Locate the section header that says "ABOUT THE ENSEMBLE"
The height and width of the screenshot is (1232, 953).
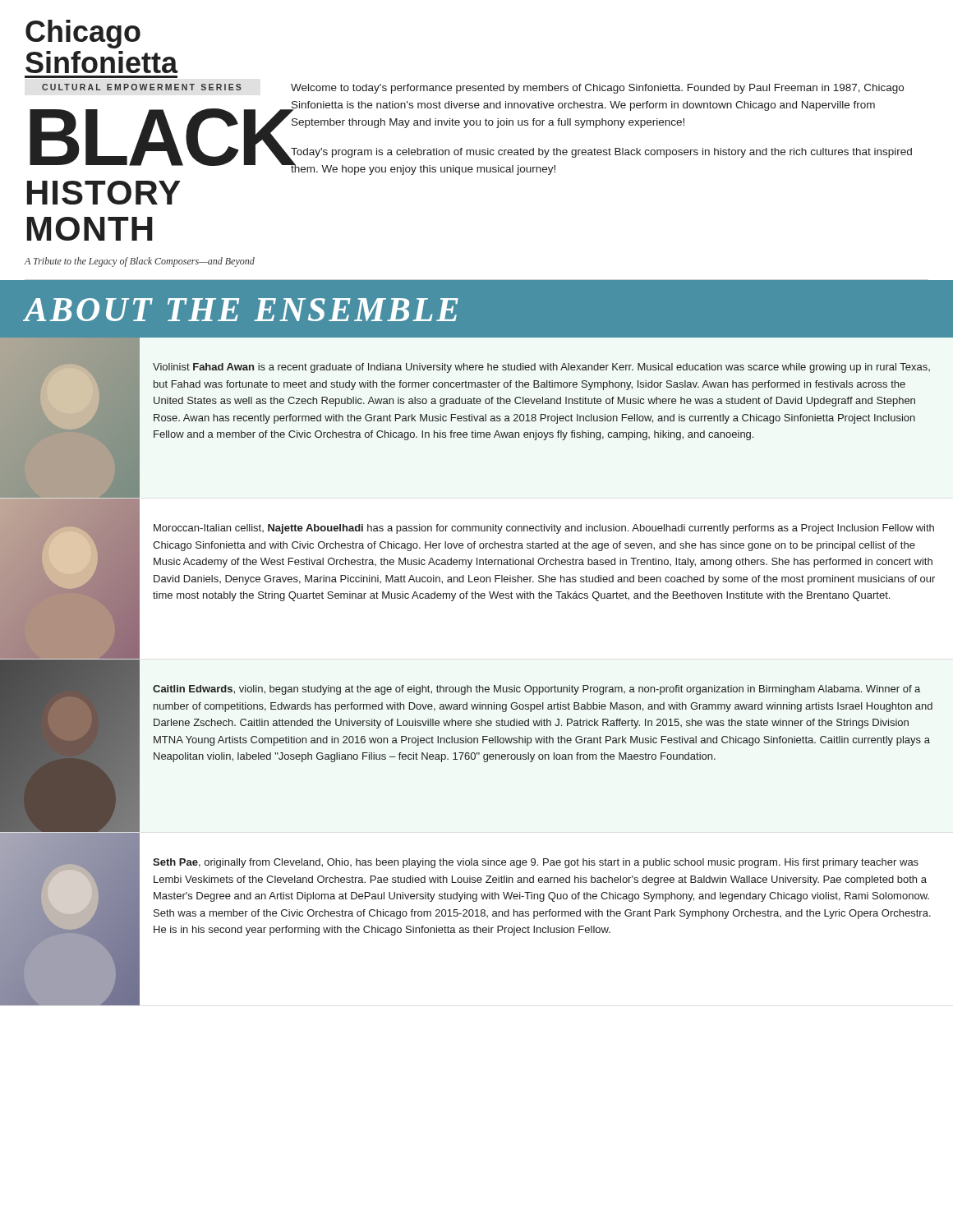point(243,310)
